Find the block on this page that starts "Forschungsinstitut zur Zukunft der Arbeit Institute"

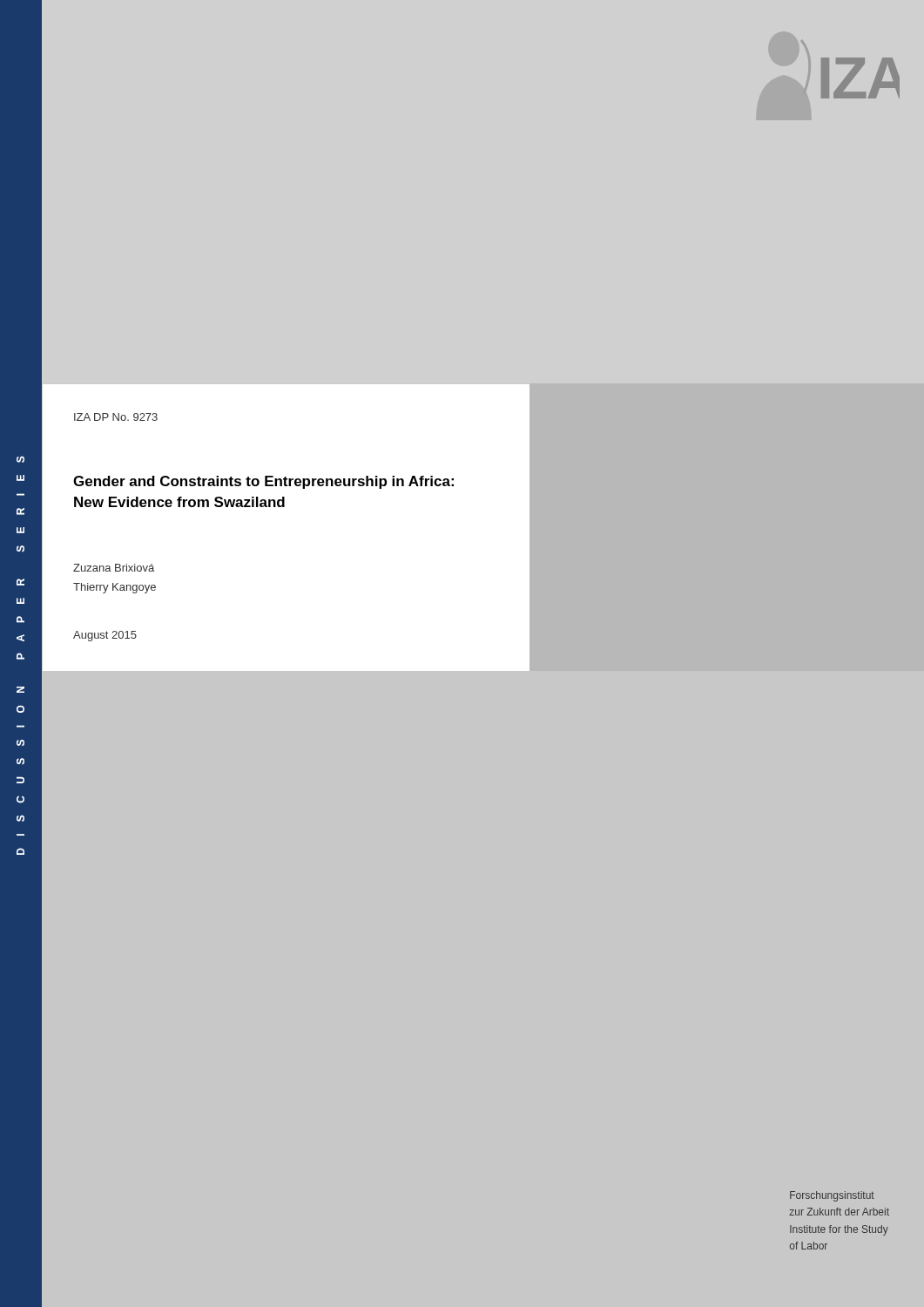(839, 1221)
